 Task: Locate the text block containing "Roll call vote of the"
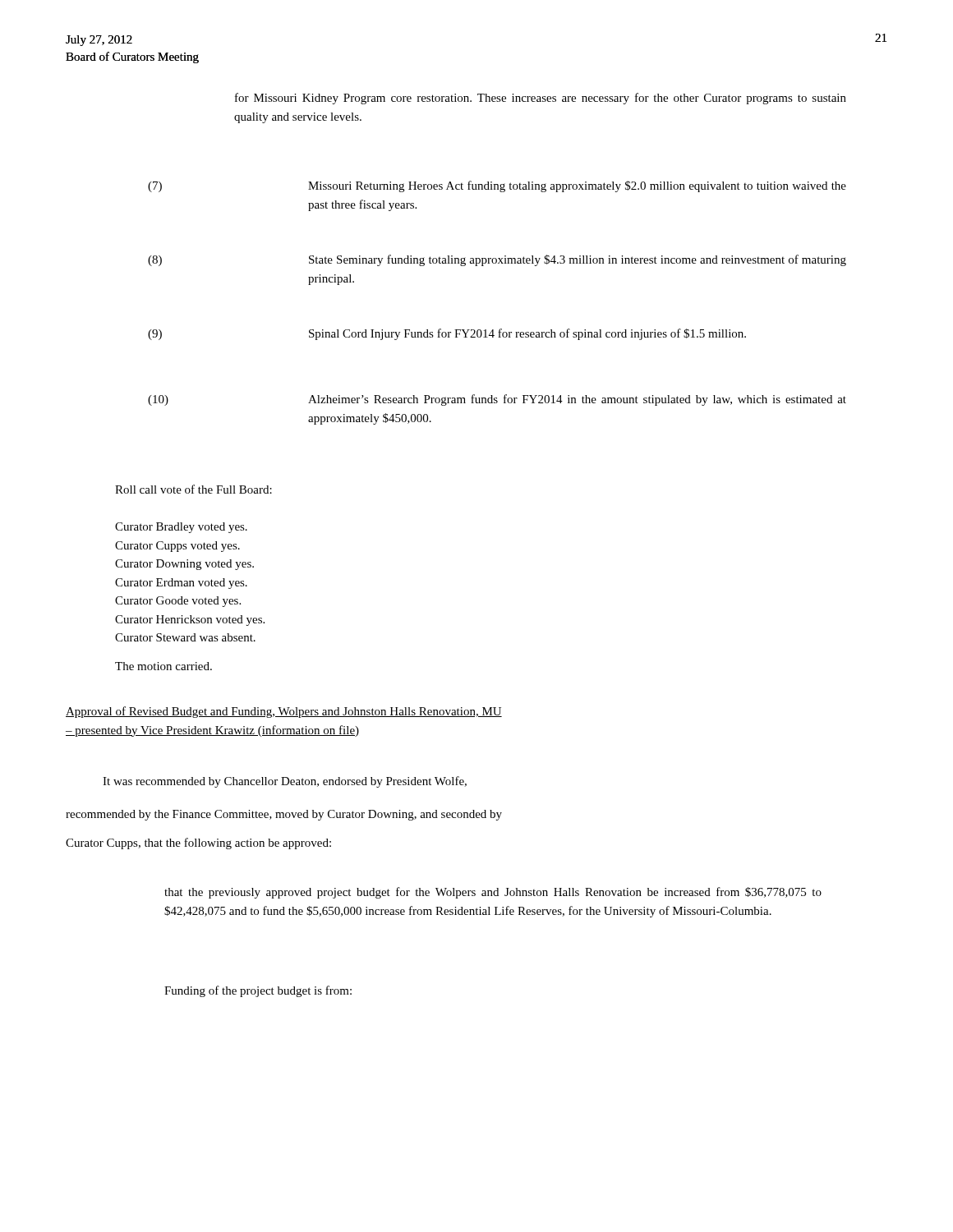pyautogui.click(x=194, y=490)
